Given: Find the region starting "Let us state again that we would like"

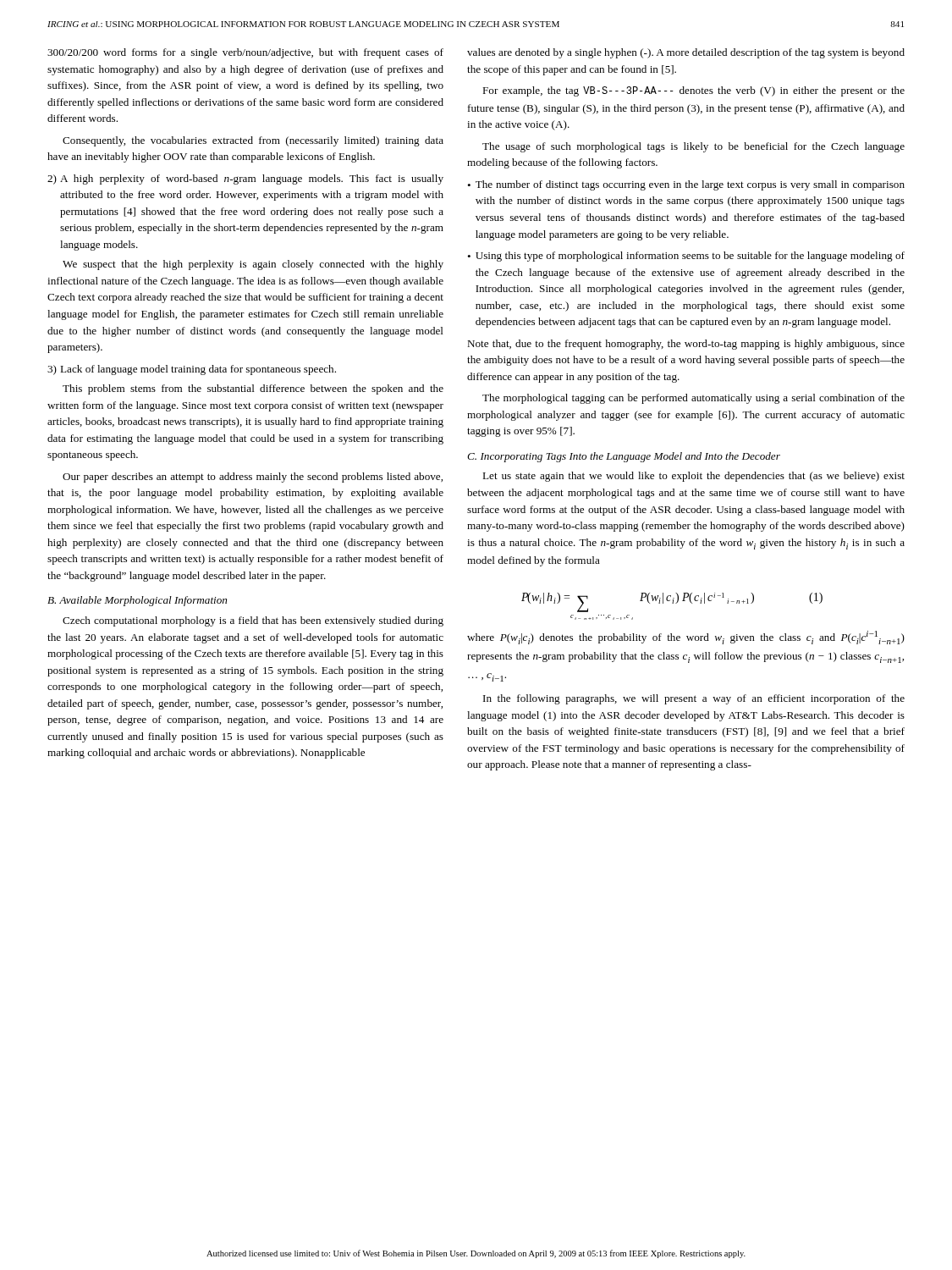Looking at the screenshot, I should [686, 518].
